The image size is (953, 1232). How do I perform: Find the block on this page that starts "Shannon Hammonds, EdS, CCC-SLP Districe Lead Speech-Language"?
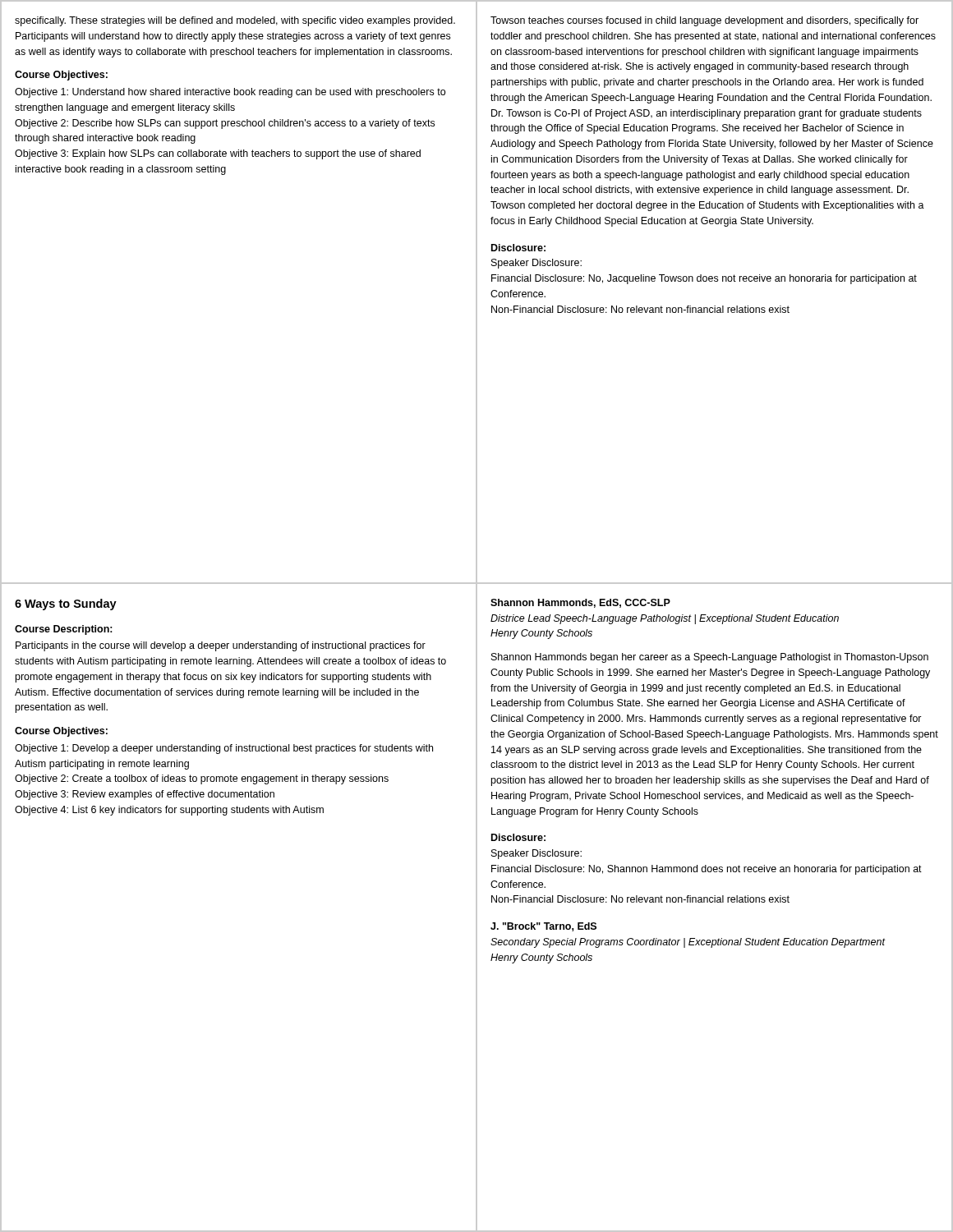point(665,618)
